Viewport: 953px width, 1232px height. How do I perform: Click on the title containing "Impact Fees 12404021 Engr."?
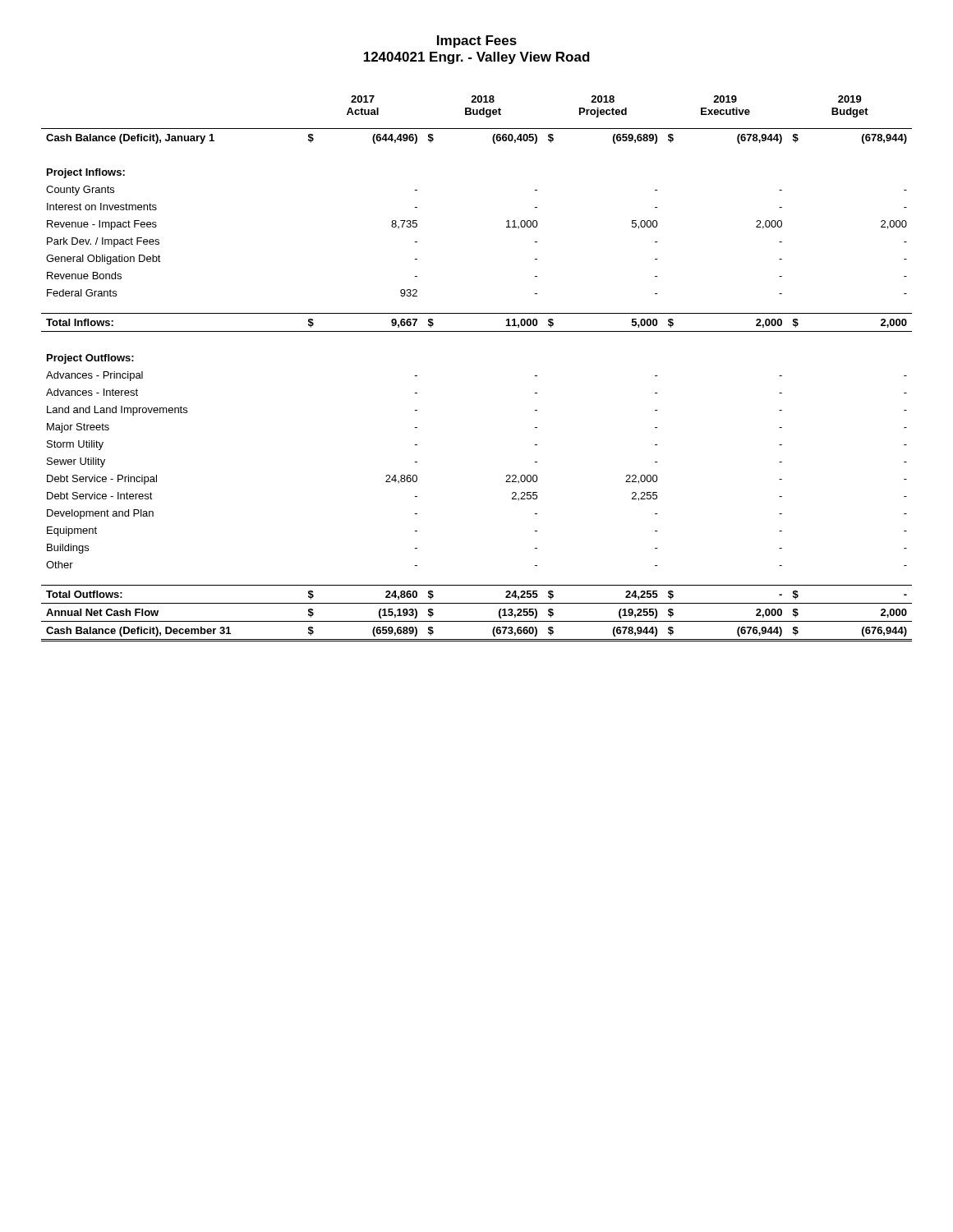tap(476, 49)
